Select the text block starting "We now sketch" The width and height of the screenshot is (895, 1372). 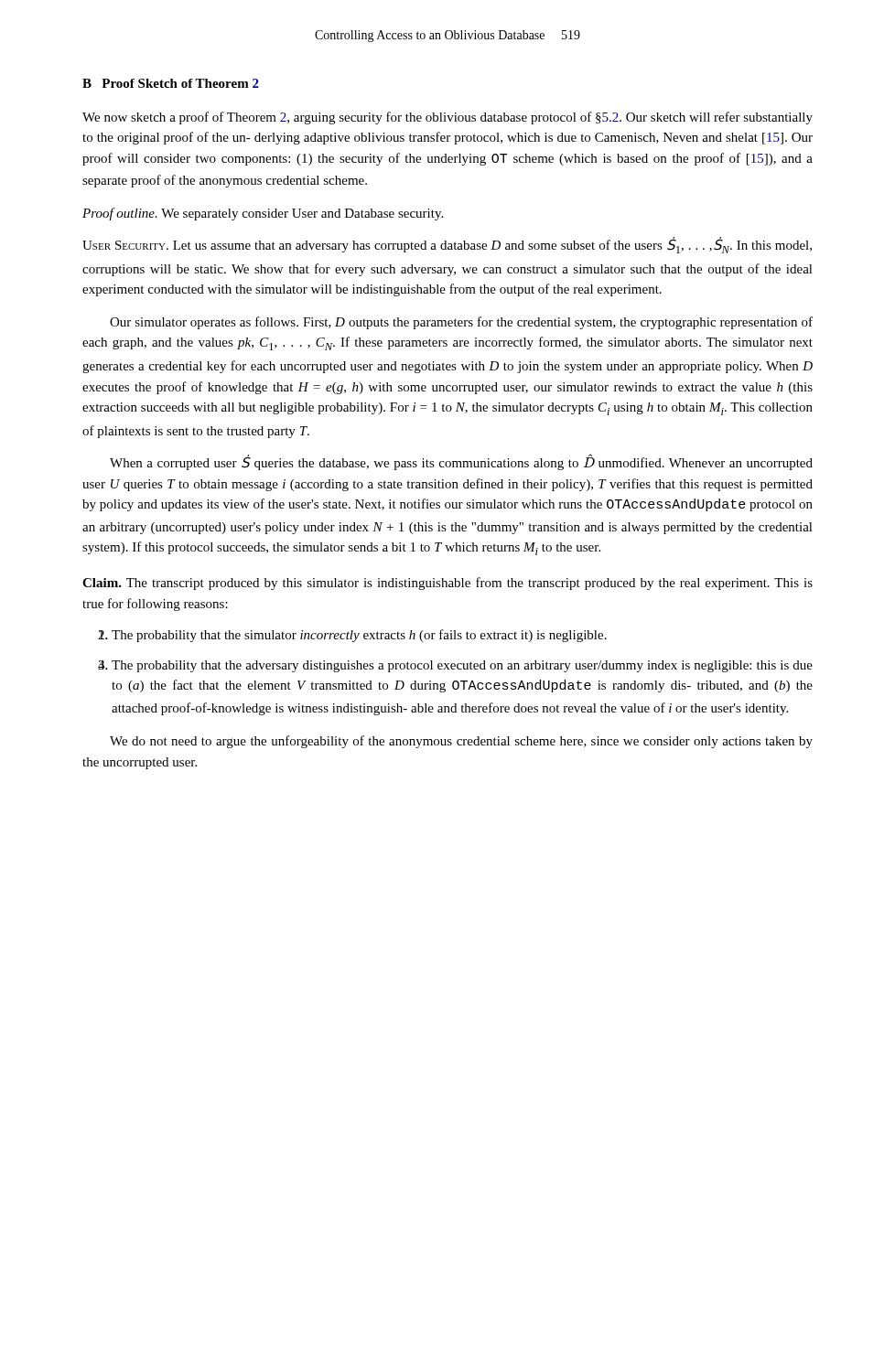pos(448,148)
